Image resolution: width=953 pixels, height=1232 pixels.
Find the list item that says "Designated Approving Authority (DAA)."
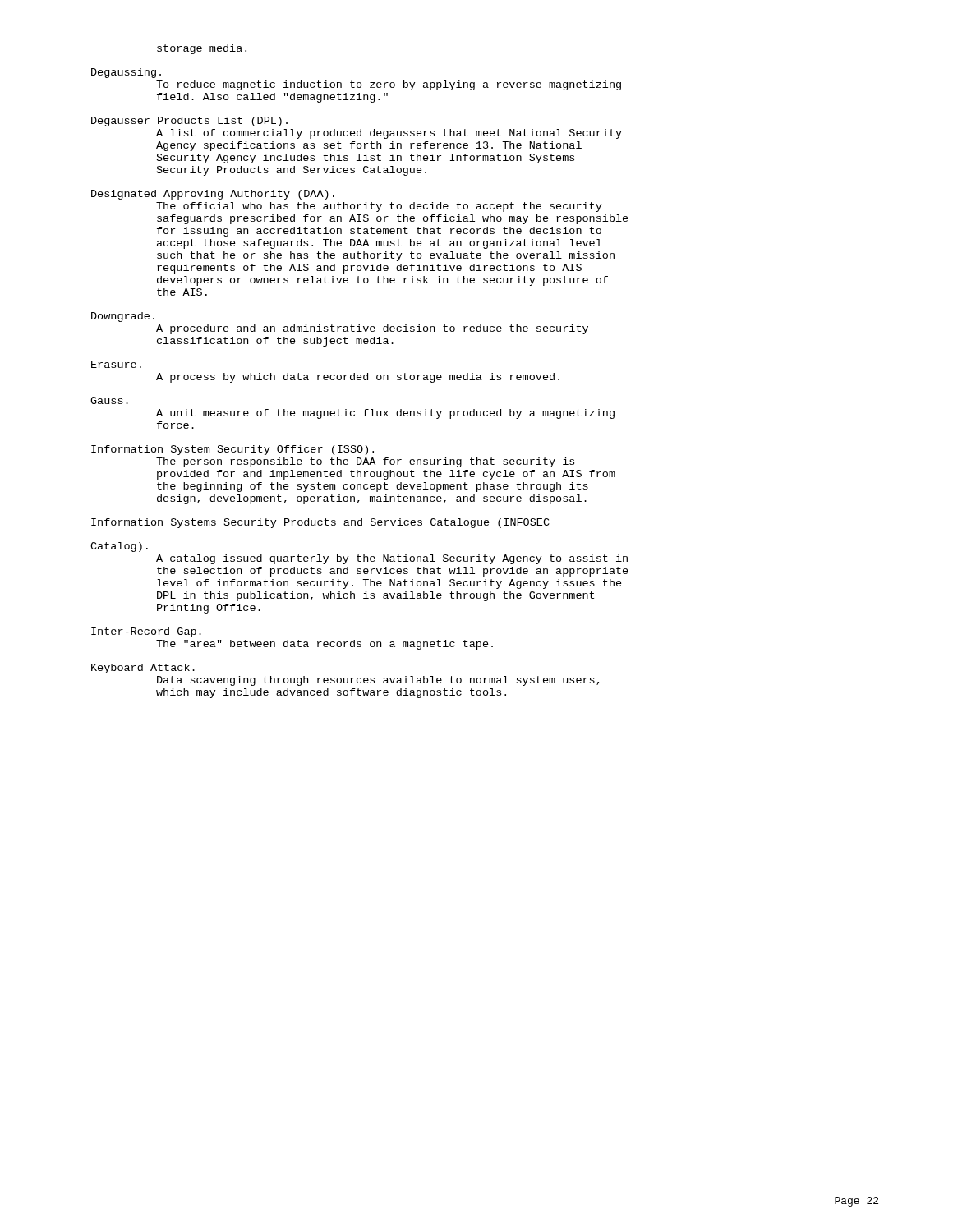coord(485,244)
